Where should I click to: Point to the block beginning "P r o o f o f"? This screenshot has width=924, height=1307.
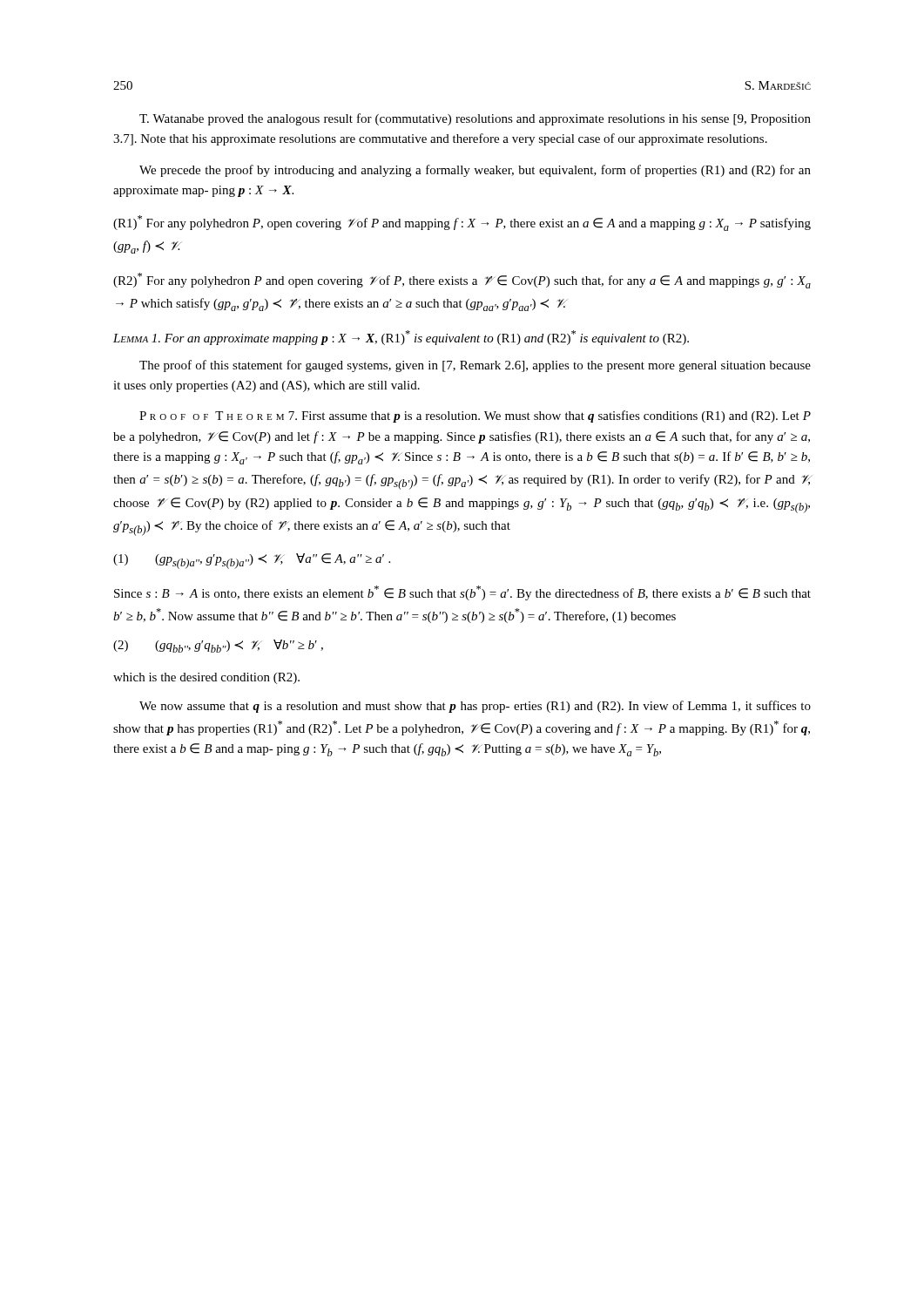(x=462, y=472)
